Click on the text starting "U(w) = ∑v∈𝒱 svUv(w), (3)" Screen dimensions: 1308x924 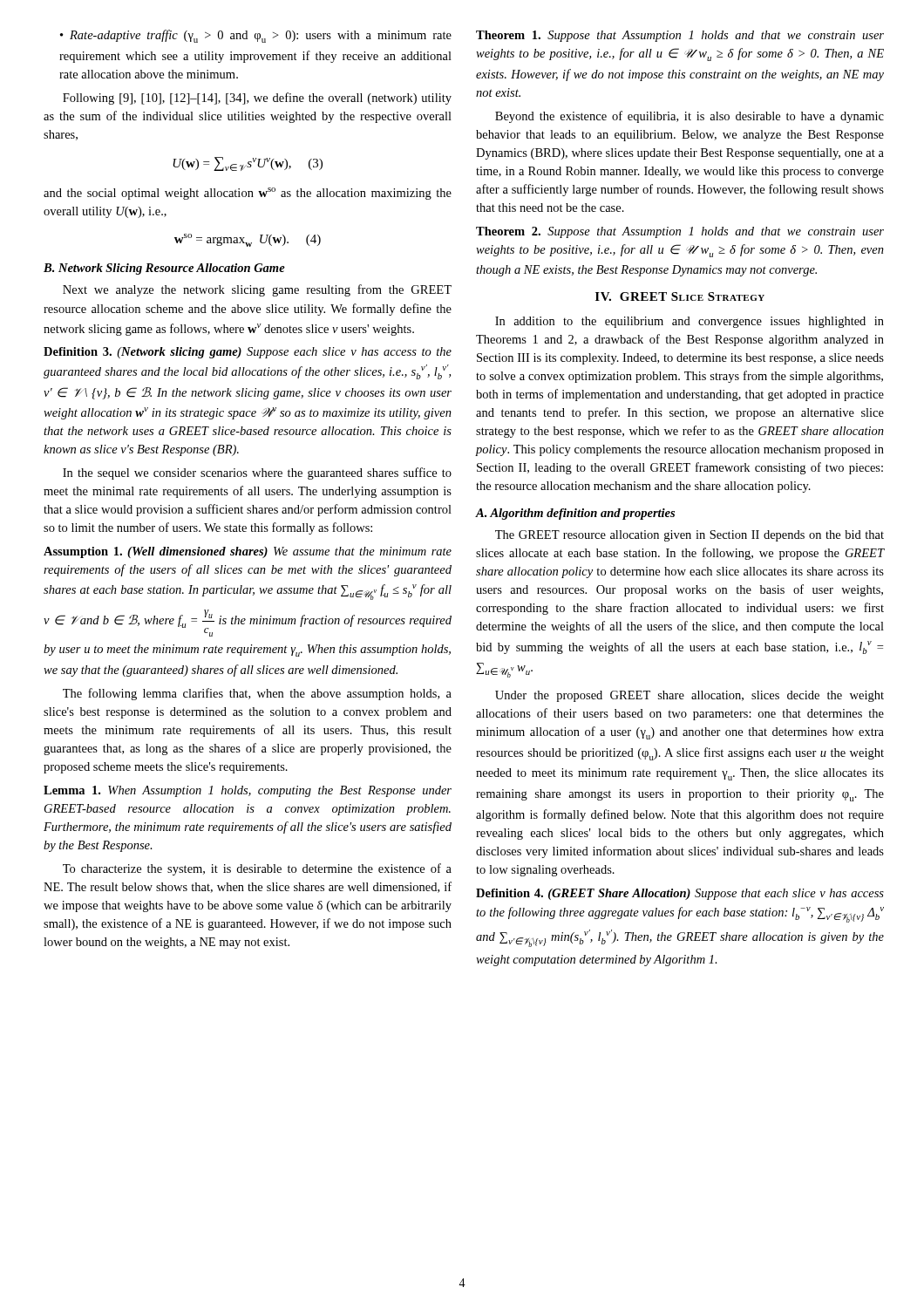(x=248, y=163)
